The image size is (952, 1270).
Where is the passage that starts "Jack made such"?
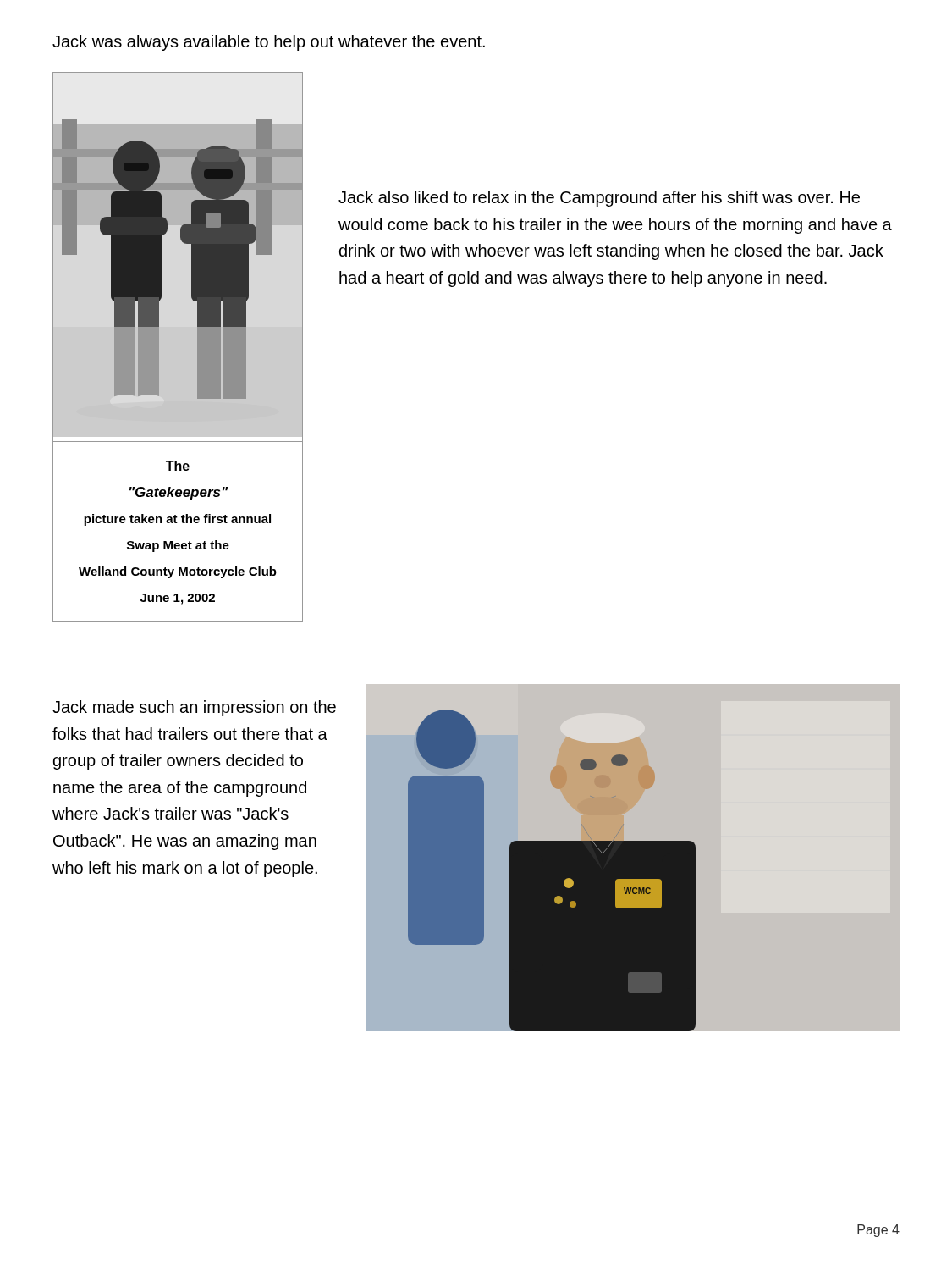click(194, 787)
